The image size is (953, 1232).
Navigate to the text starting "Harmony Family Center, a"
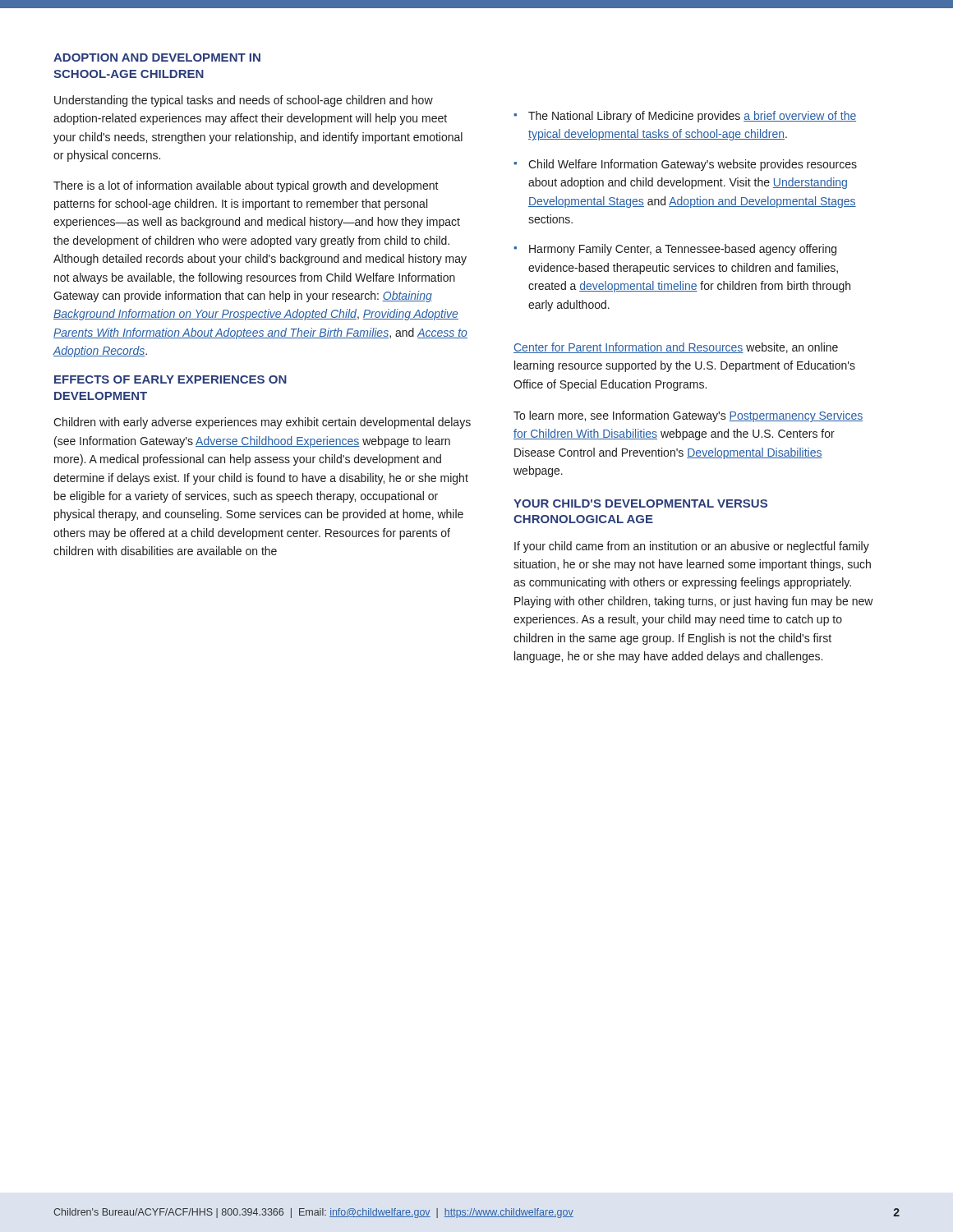[x=690, y=277]
